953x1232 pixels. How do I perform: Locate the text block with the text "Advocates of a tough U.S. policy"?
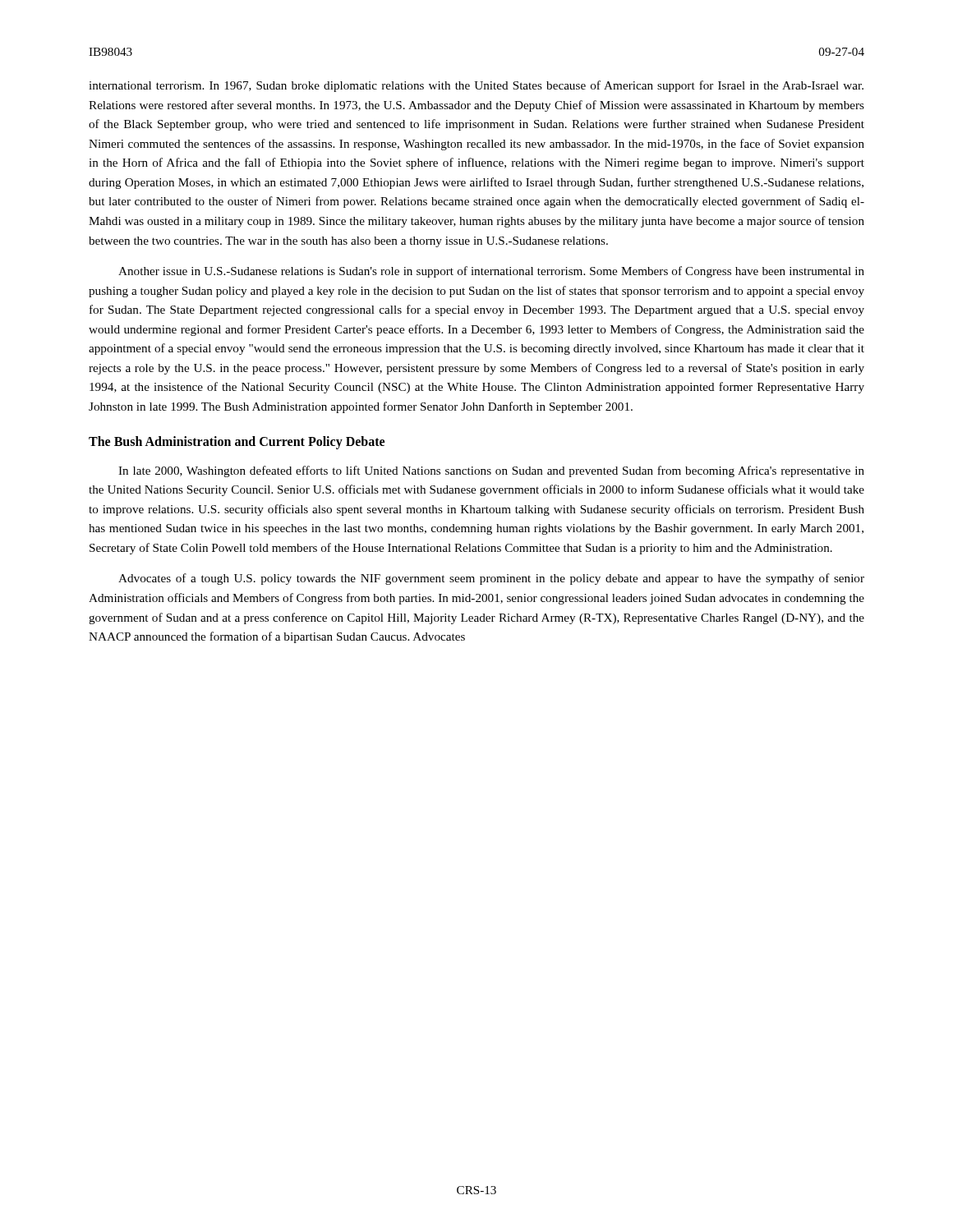[x=476, y=607]
